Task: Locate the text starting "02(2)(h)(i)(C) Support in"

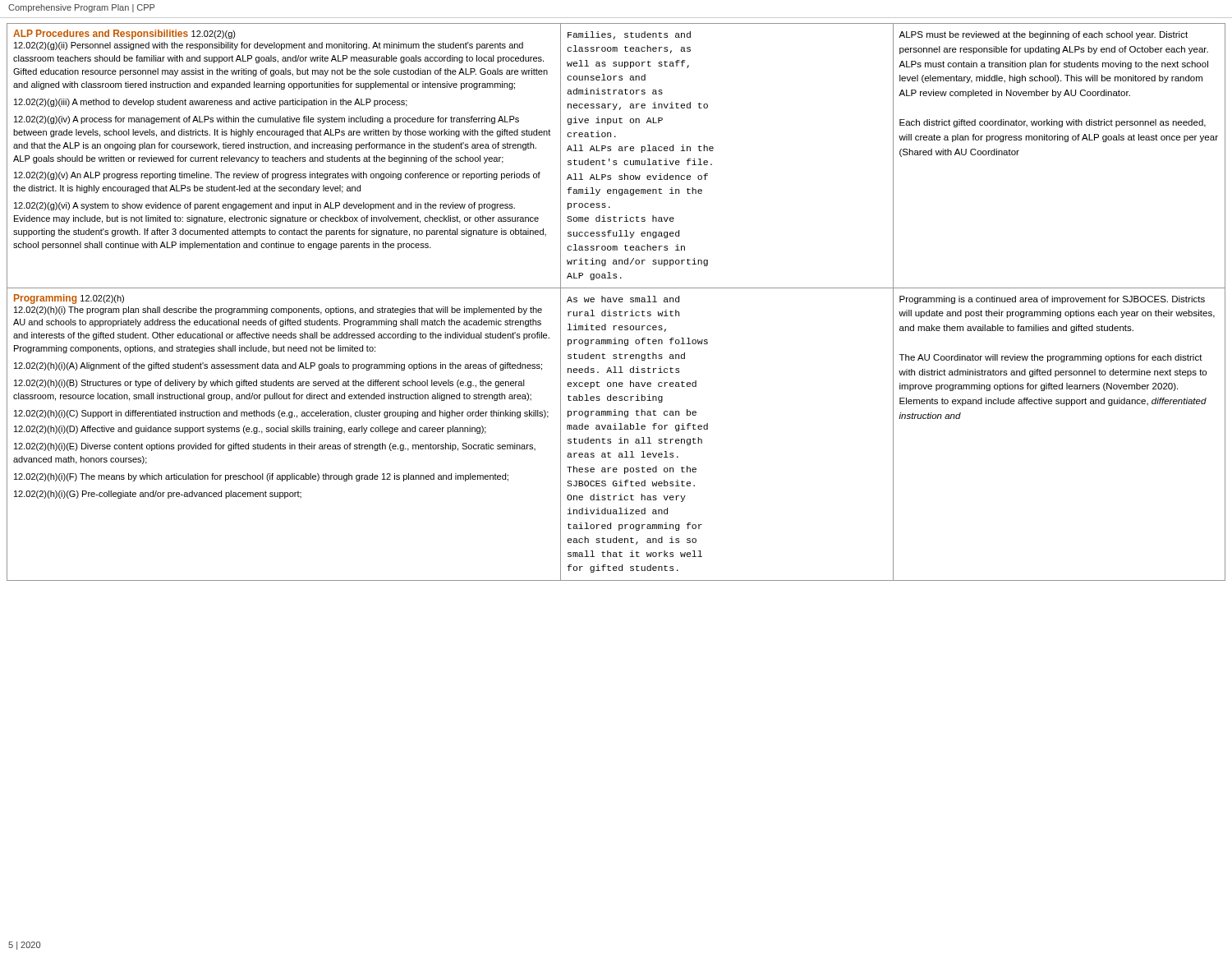Action: [x=281, y=413]
